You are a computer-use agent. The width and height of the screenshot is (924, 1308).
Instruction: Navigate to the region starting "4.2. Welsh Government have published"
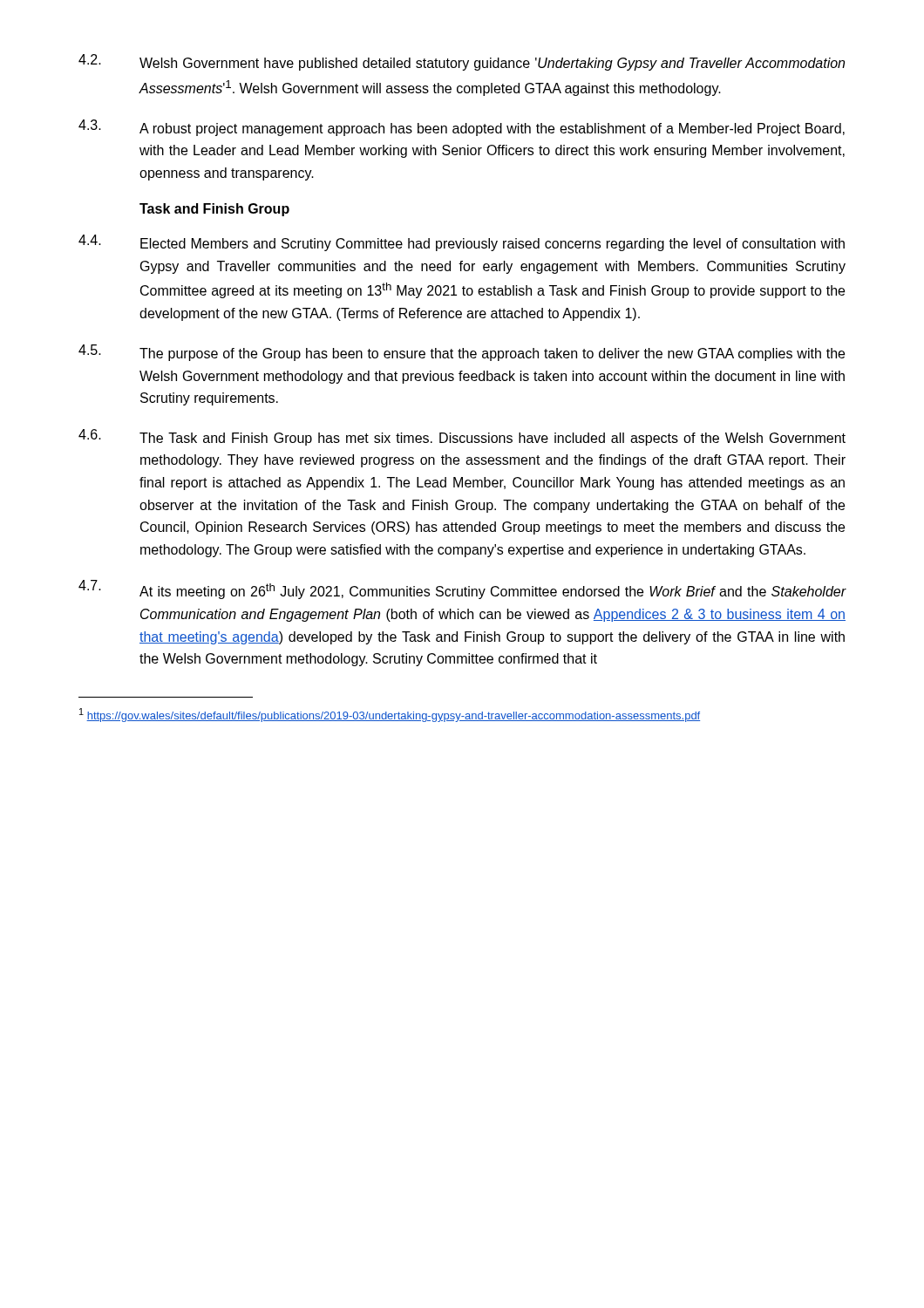[462, 76]
